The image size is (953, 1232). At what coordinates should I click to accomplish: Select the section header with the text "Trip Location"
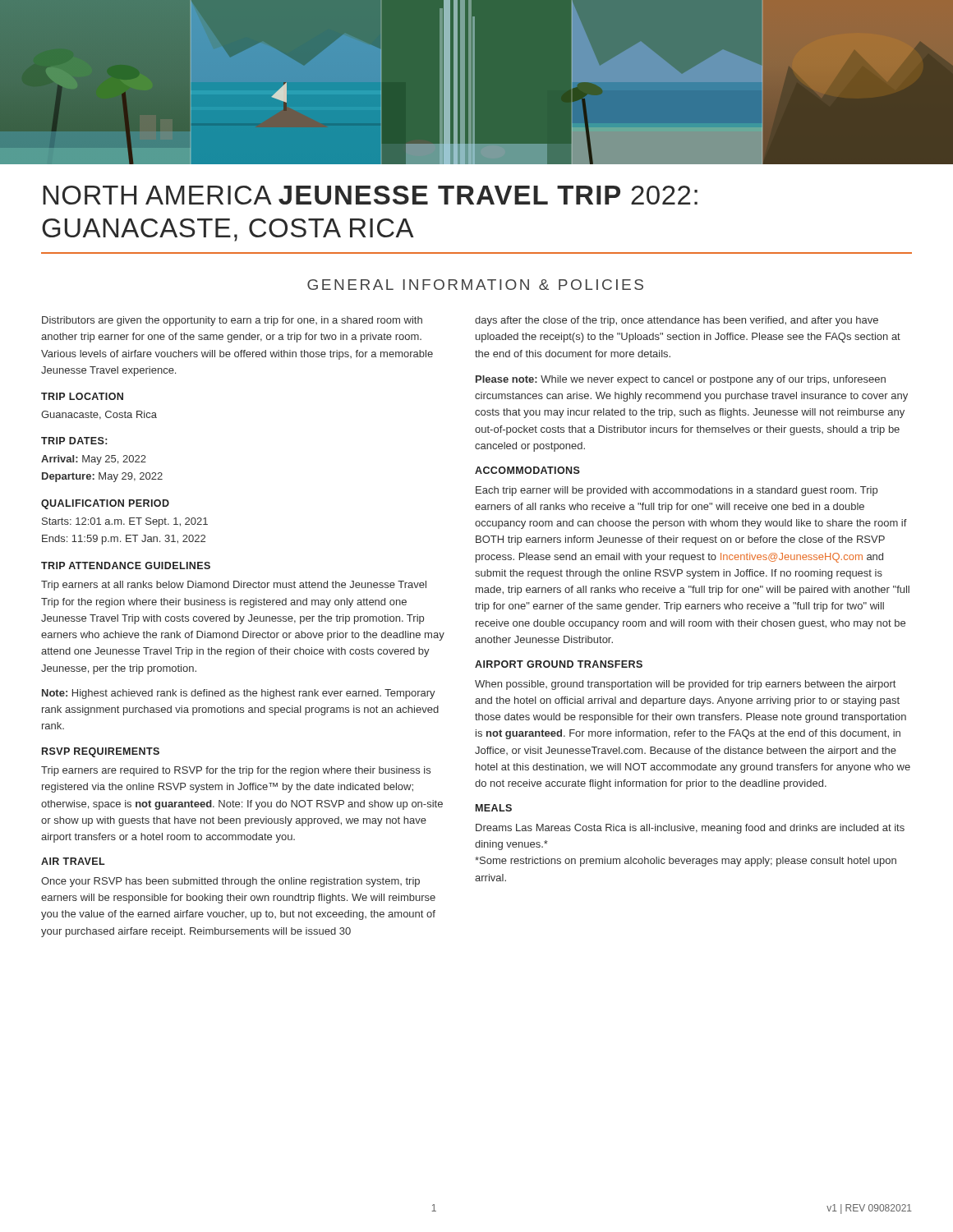point(82,396)
